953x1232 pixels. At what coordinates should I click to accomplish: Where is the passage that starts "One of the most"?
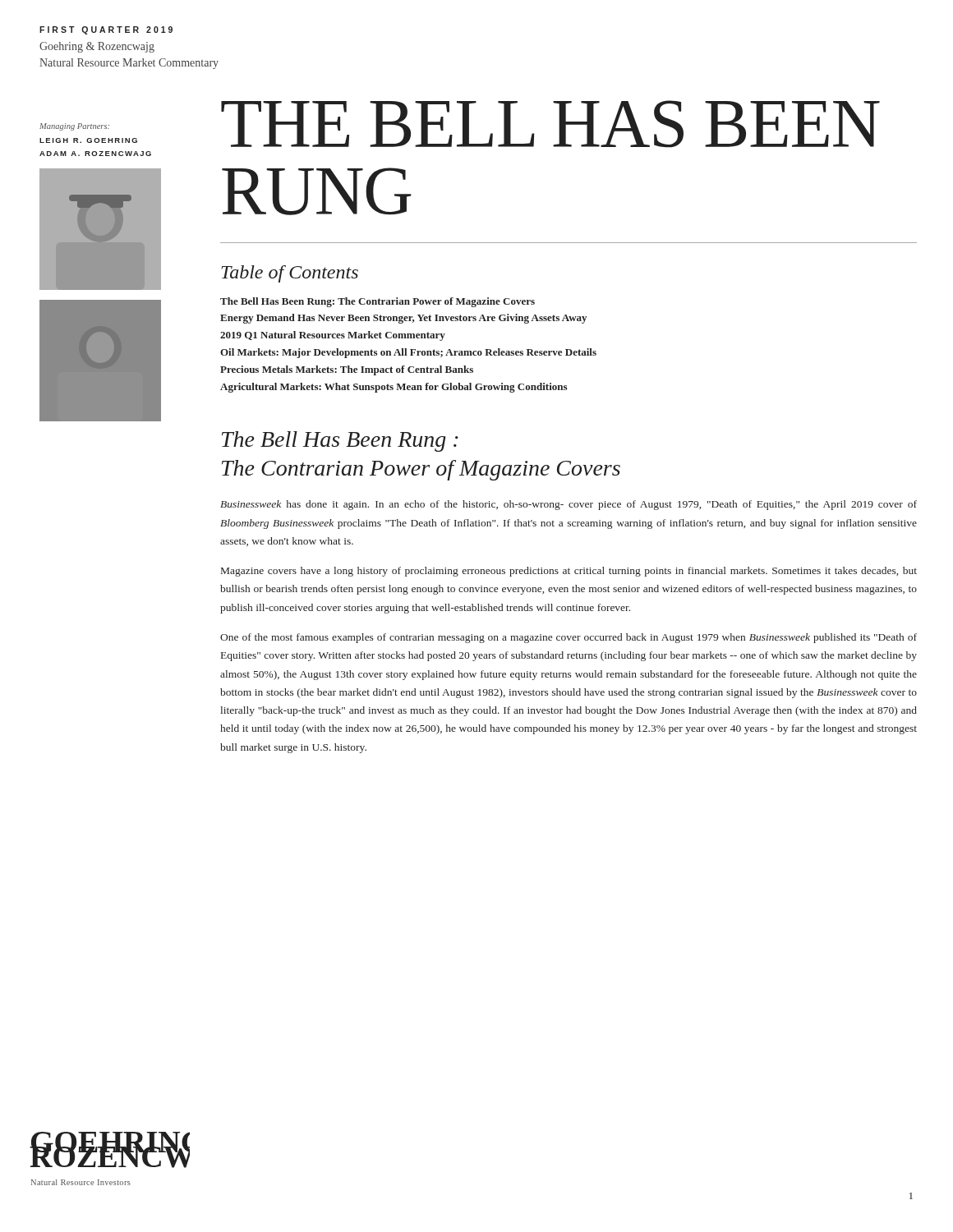[x=569, y=692]
